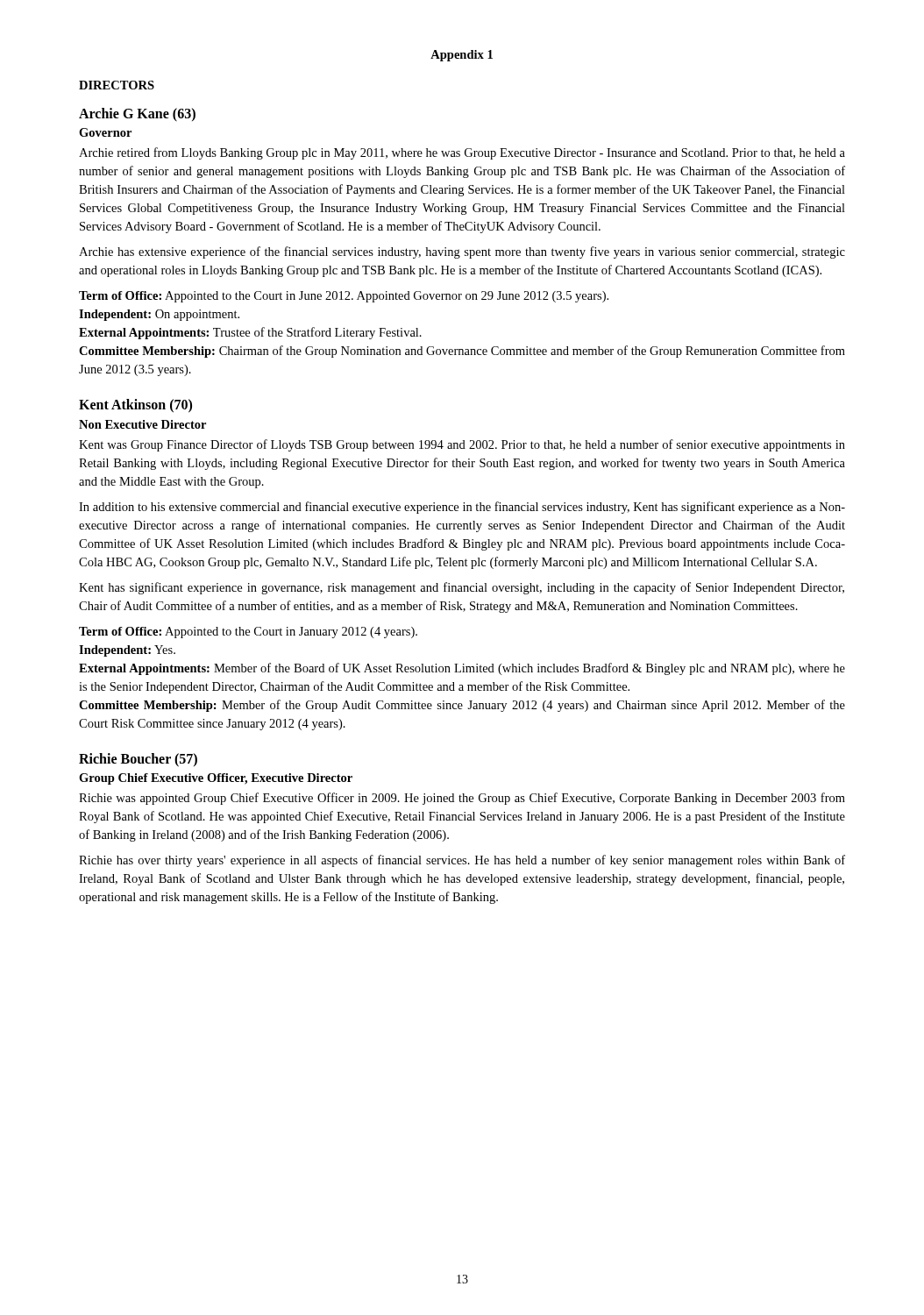Locate the text block that reads "Kent has significant"
Viewport: 924px width, 1315px height.
click(462, 597)
